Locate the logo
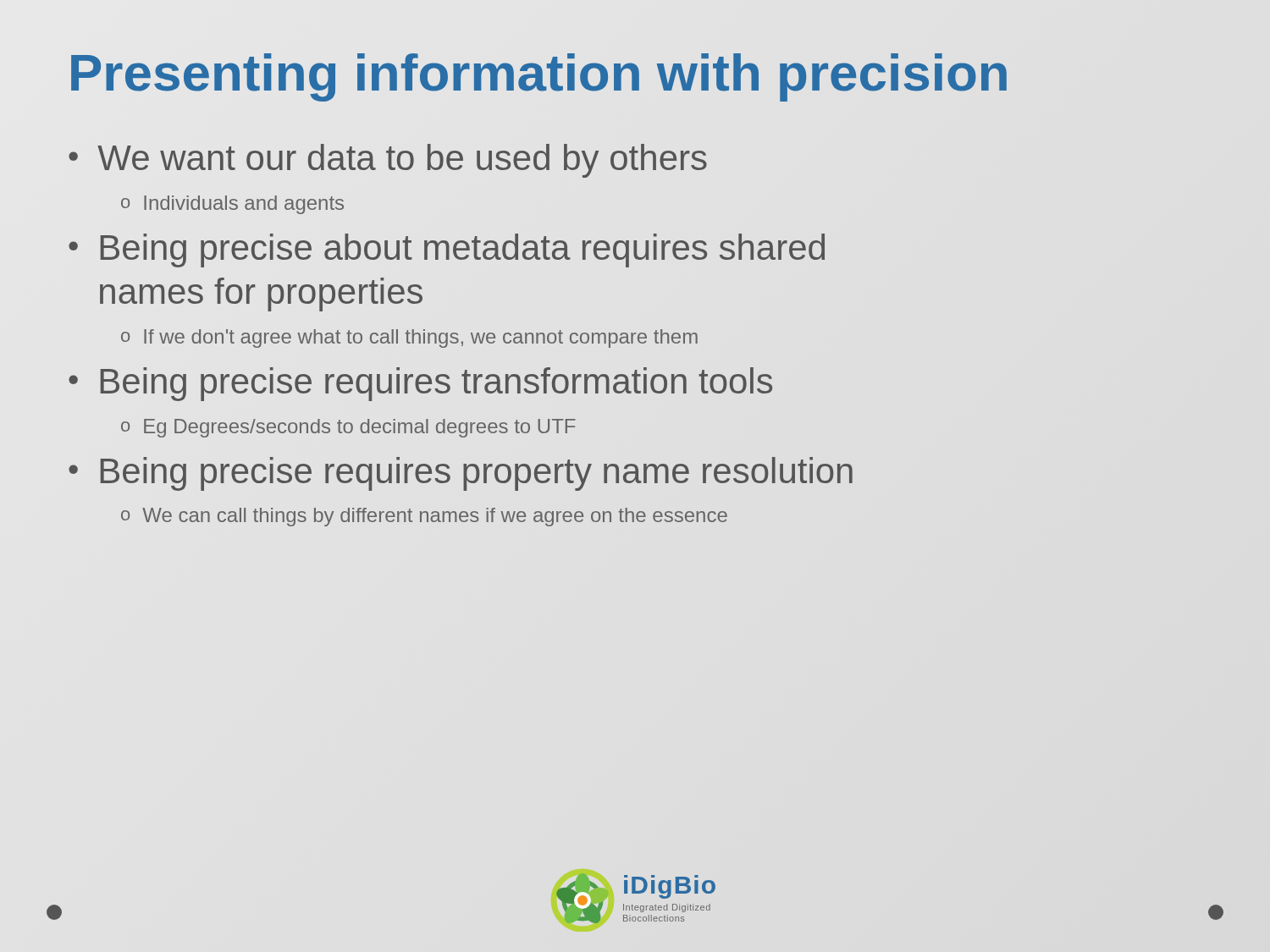Viewport: 1270px width, 952px height. click(635, 900)
